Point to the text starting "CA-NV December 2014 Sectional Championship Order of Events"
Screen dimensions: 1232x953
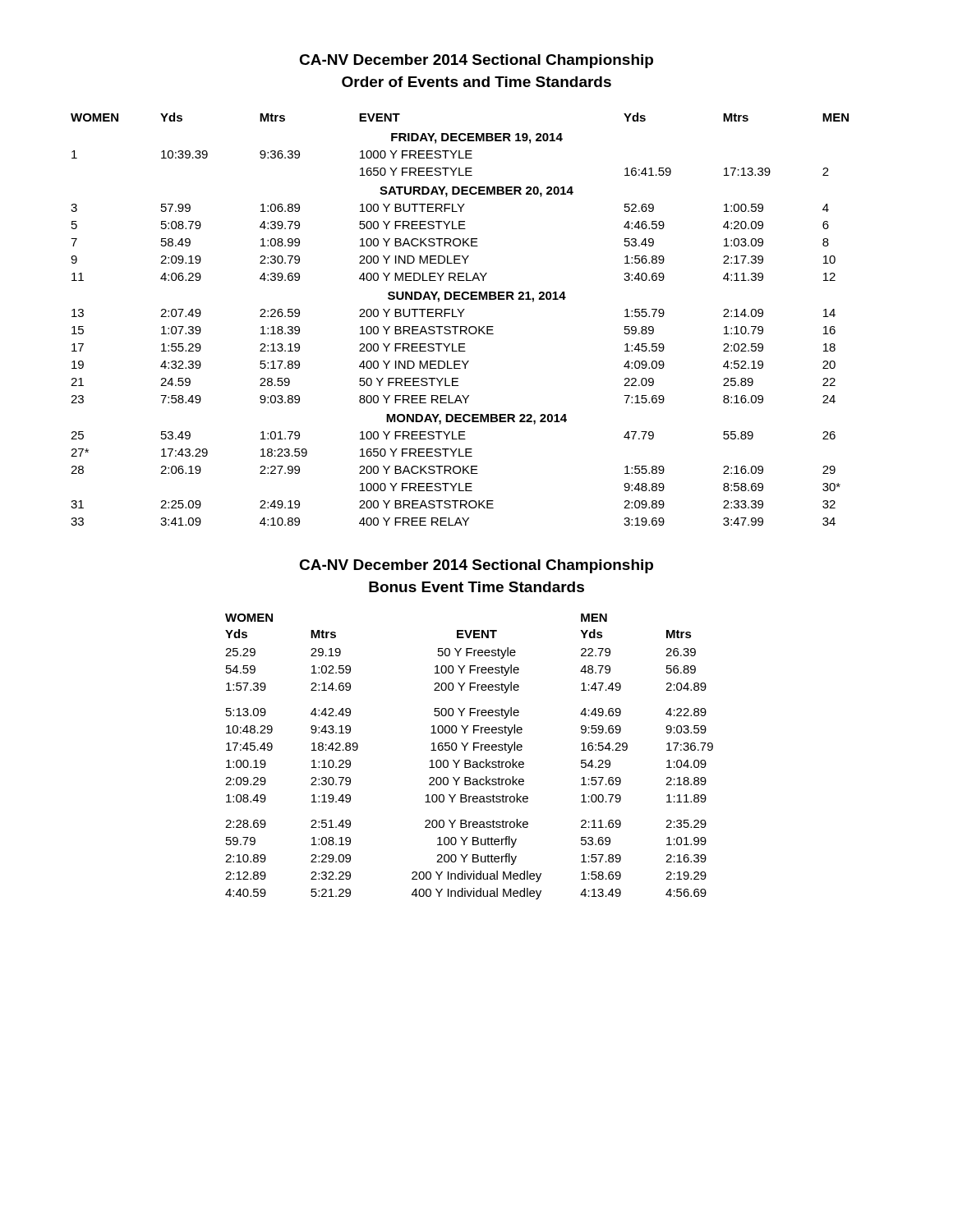(476, 71)
